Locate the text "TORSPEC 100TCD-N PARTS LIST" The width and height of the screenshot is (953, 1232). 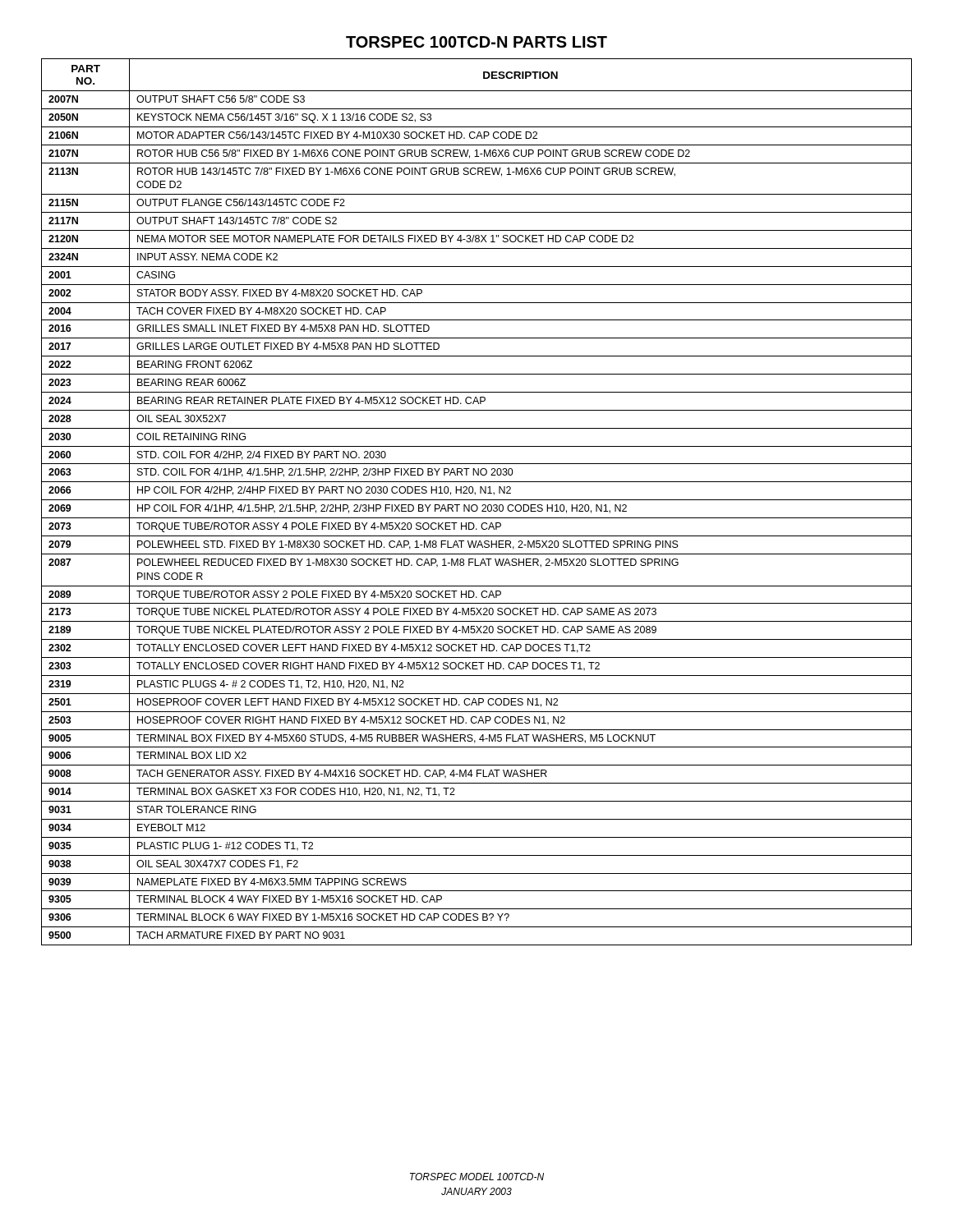tap(476, 42)
